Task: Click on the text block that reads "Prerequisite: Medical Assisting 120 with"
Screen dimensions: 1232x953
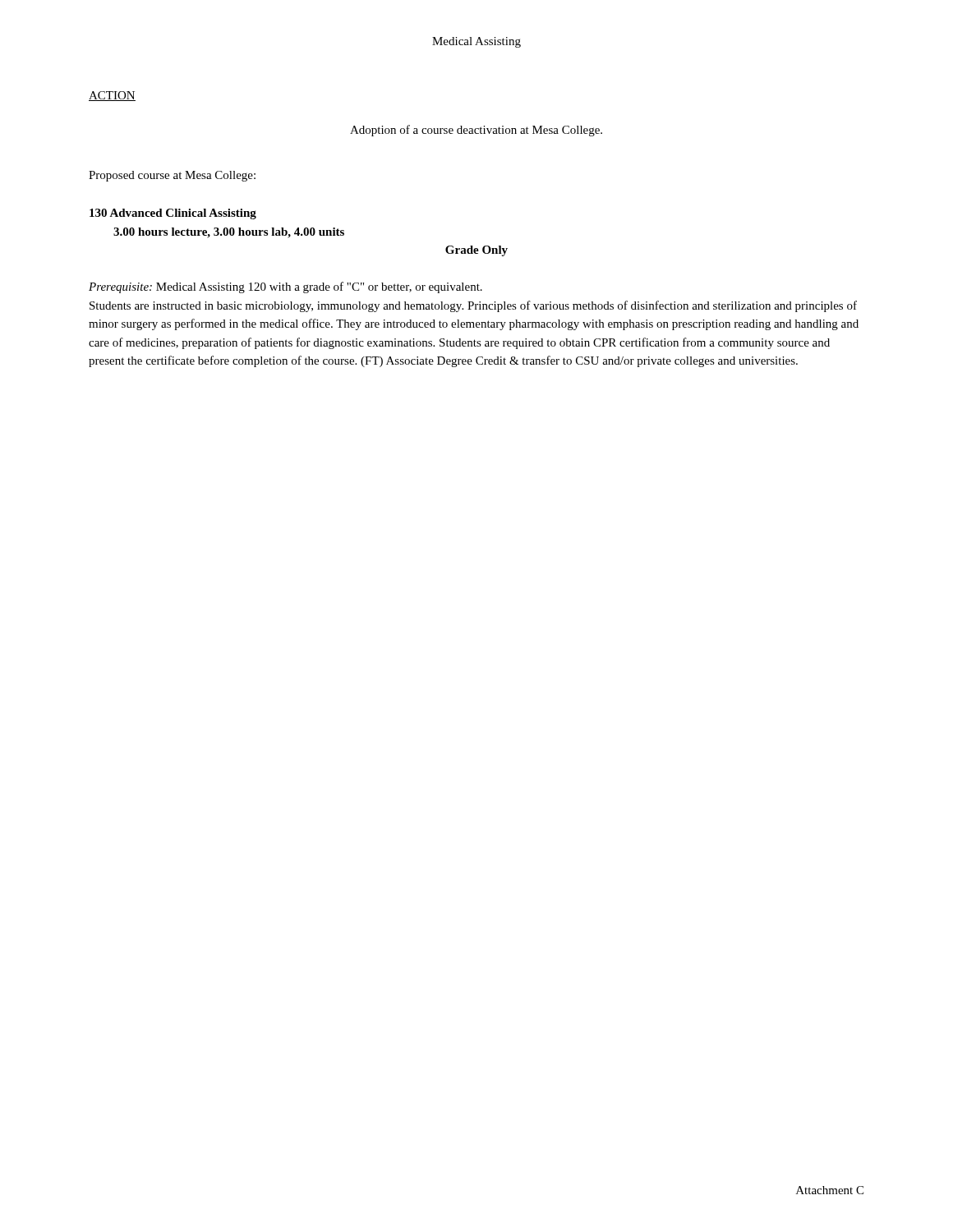Action: [x=474, y=324]
